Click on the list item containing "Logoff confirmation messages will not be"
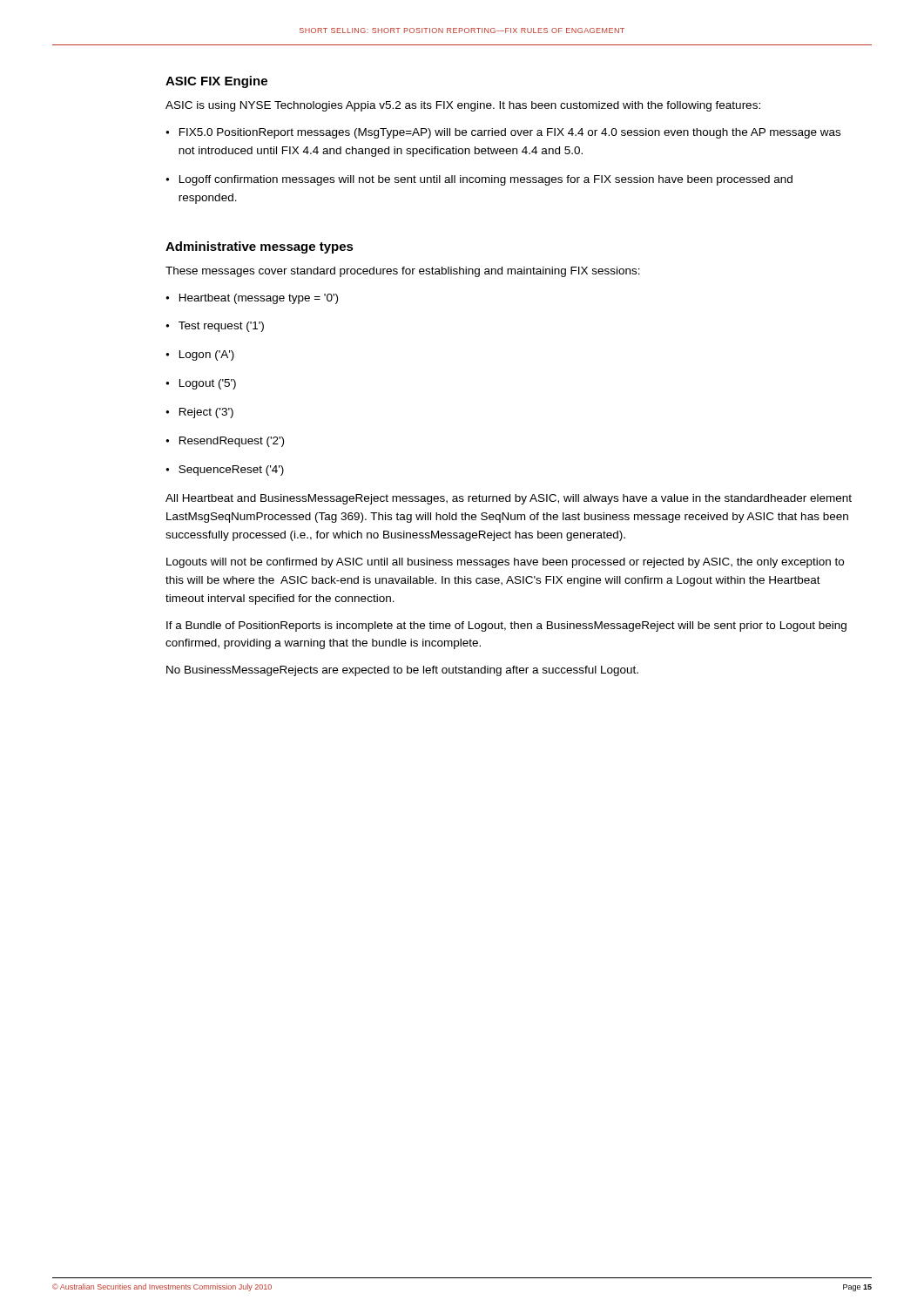 coord(486,188)
